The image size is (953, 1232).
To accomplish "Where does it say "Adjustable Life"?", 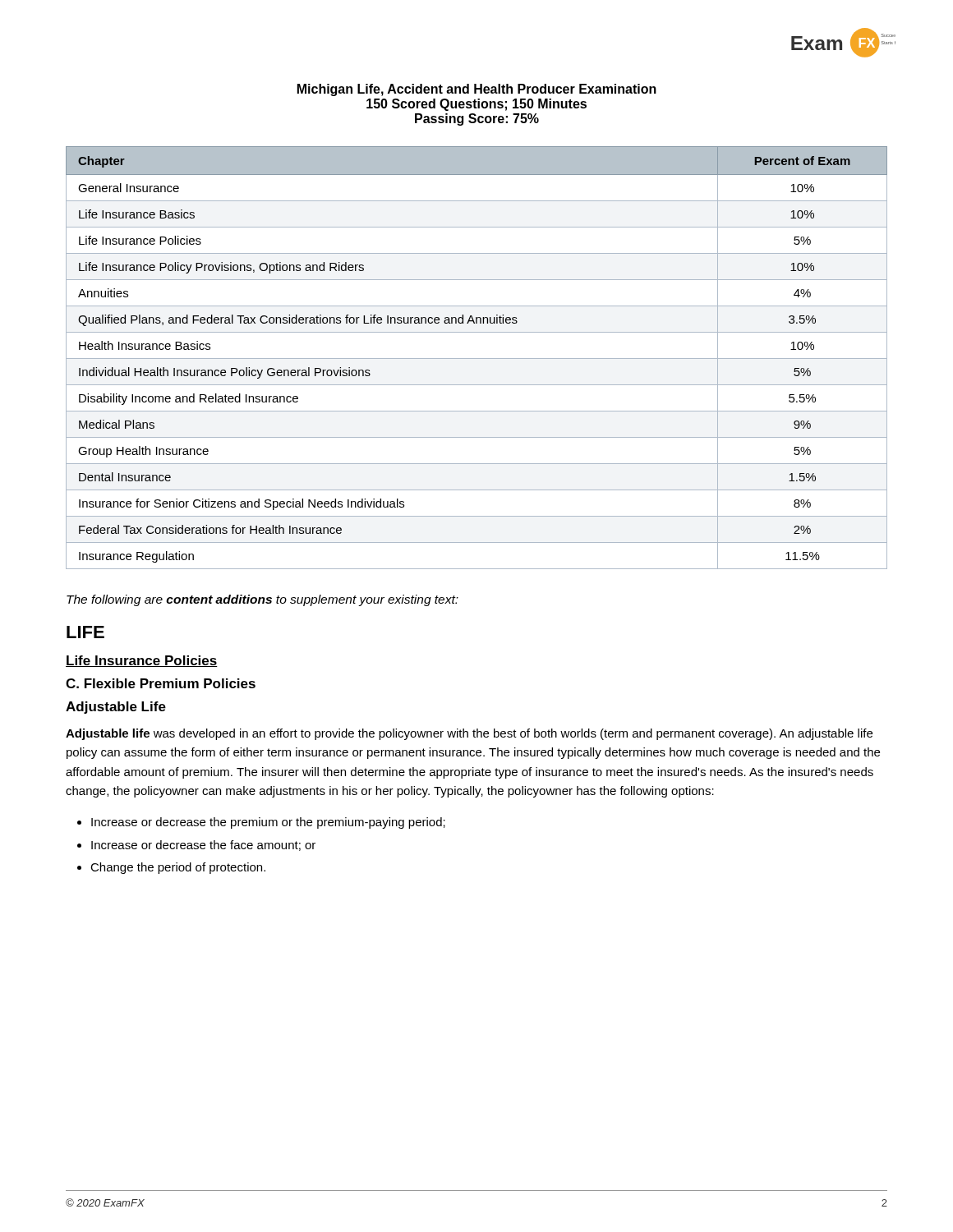I will coord(116,707).
